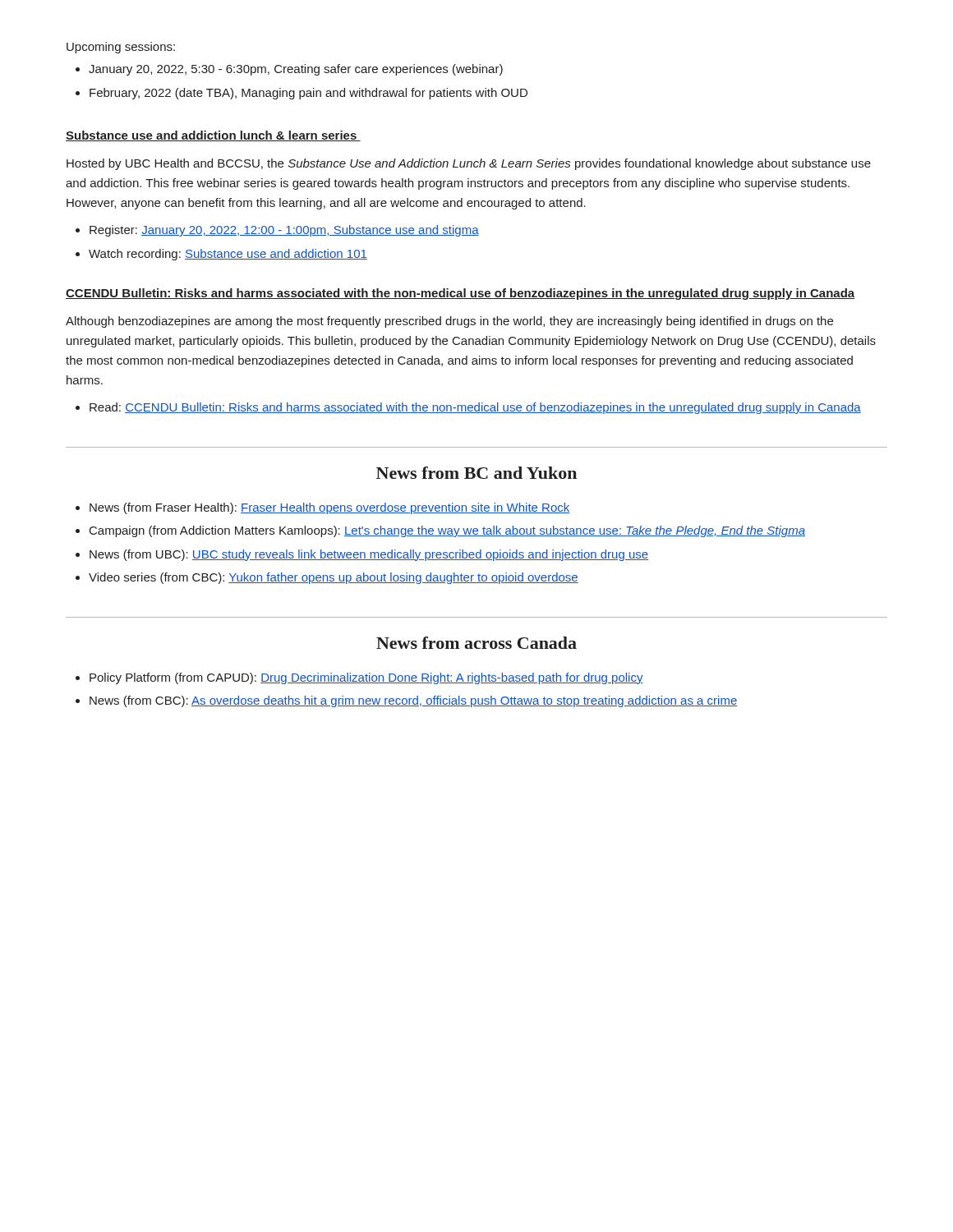Find "News from across Canada" on this page

pyautogui.click(x=476, y=642)
